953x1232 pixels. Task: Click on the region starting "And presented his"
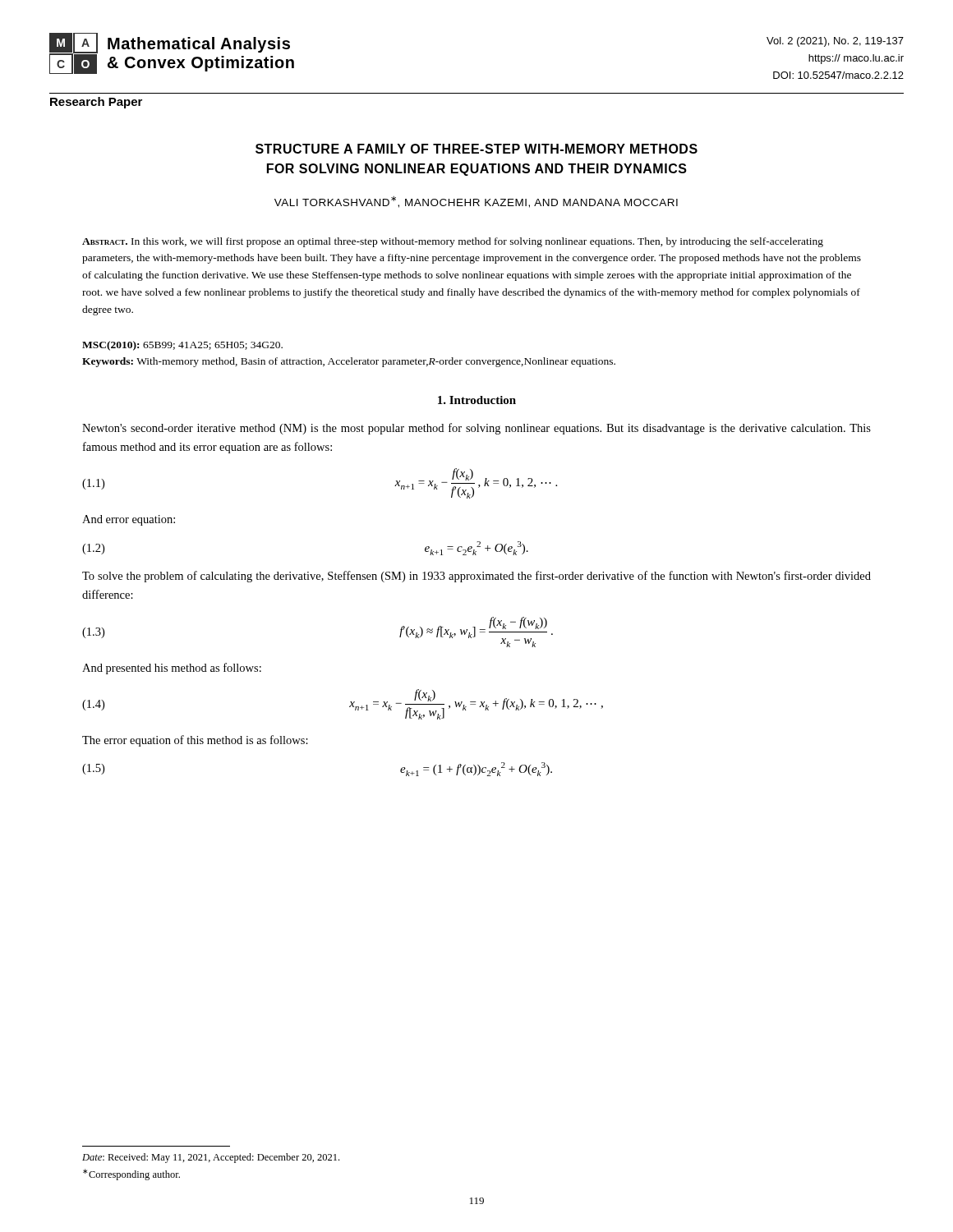click(172, 667)
